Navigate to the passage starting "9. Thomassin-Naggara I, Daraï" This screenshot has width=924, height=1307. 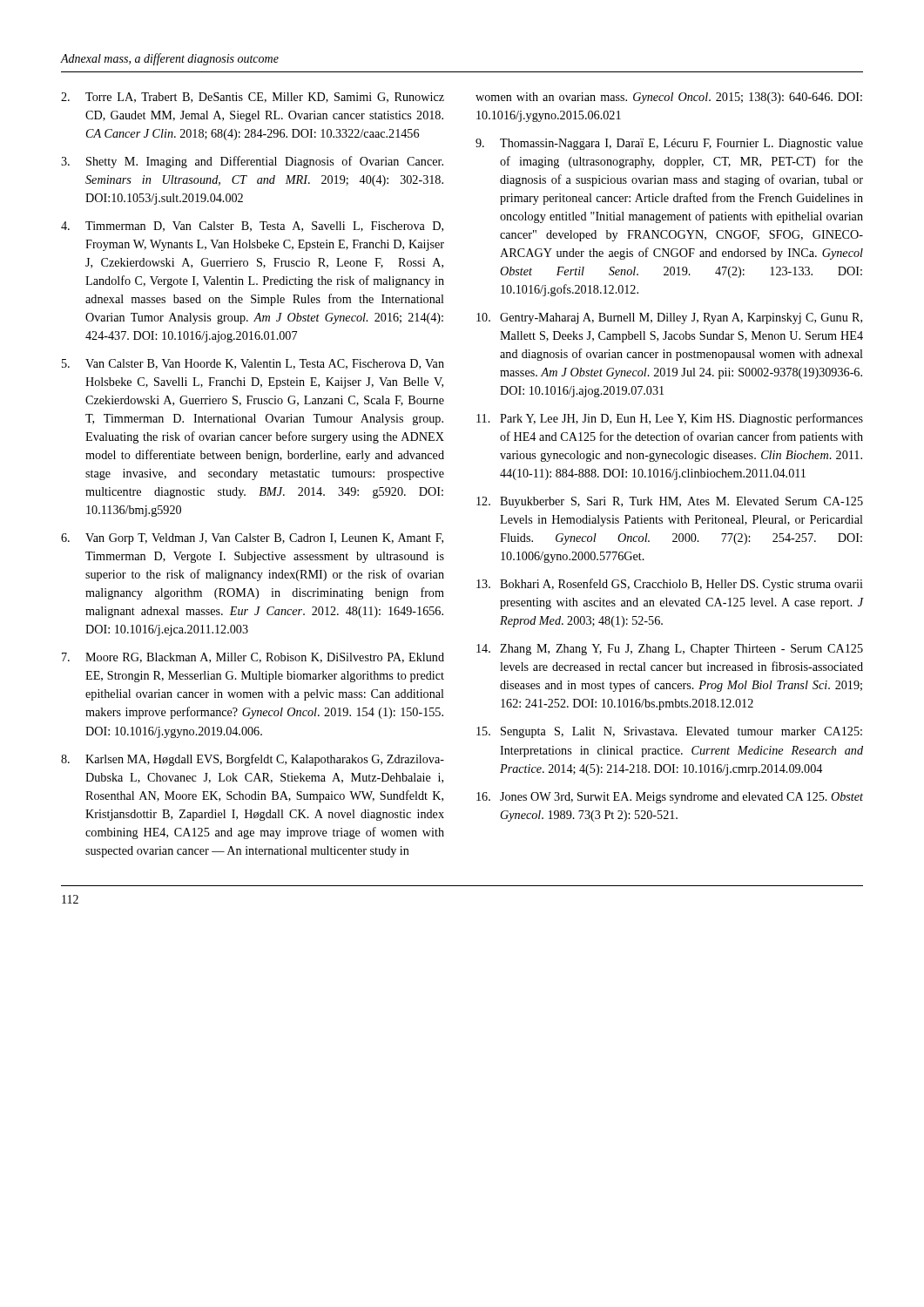(x=669, y=217)
